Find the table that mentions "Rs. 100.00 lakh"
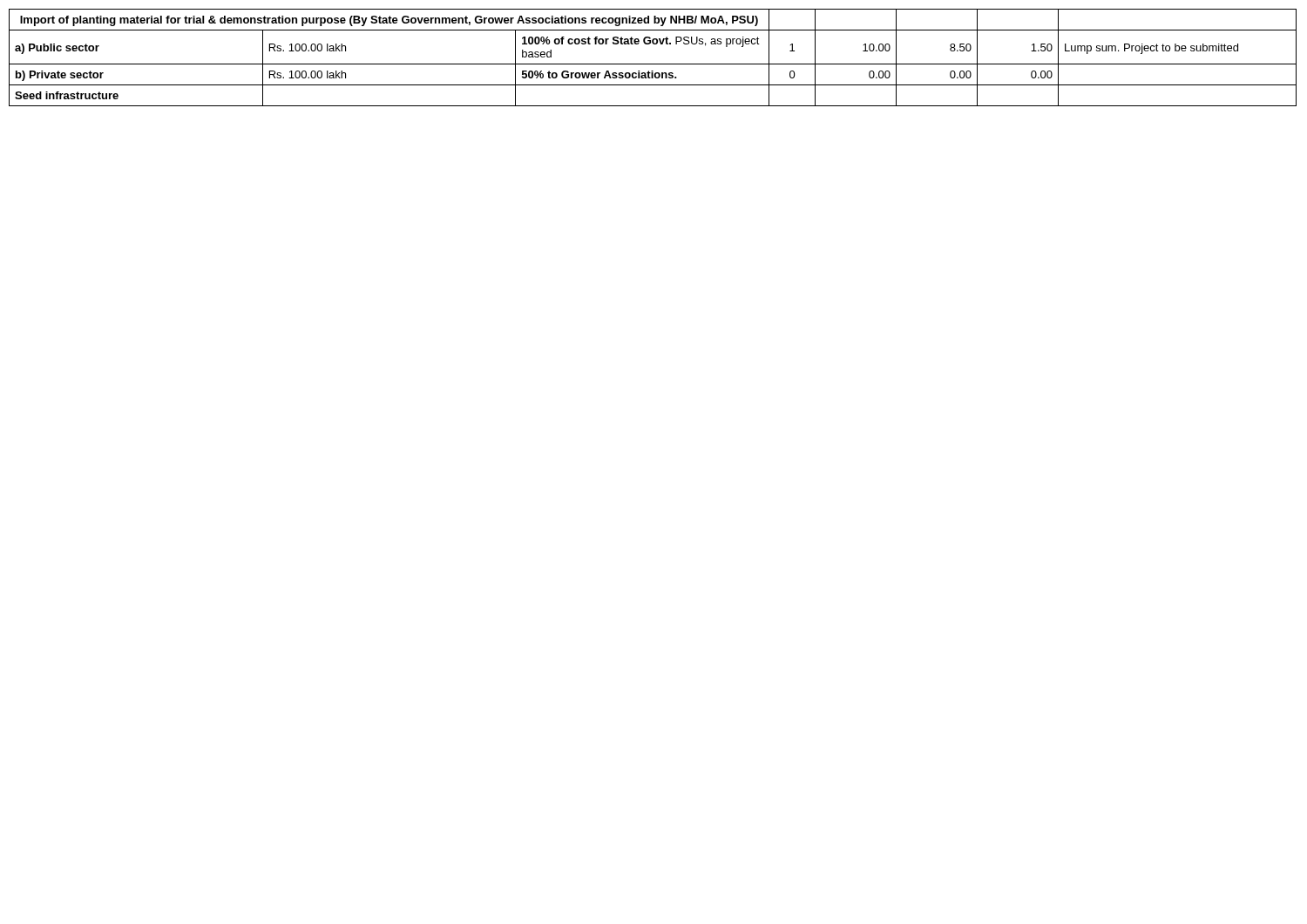 click(x=653, y=57)
